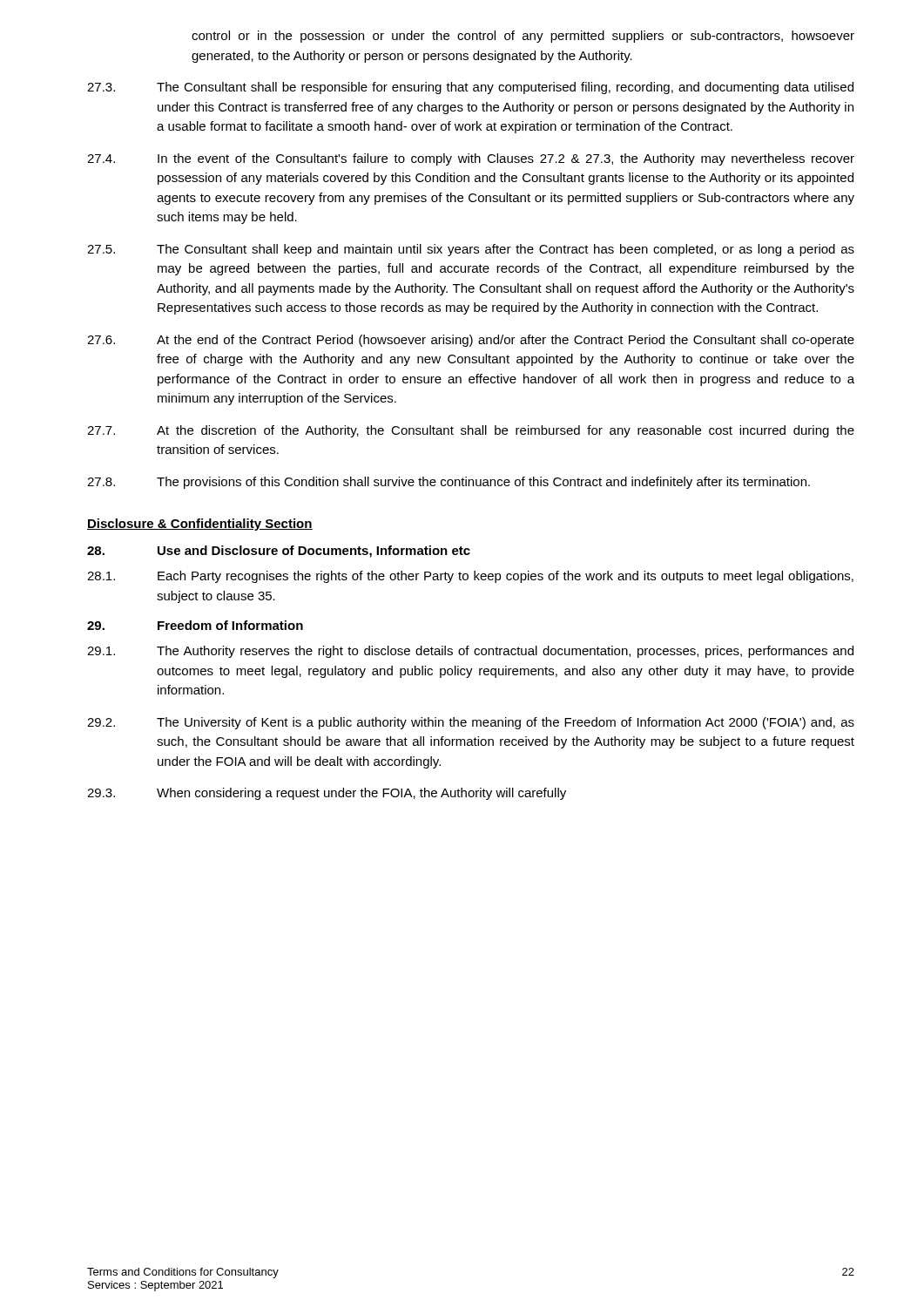The height and width of the screenshot is (1307, 924).
Task: Locate the section header with the text "28. Use and Disclosure"
Action: click(x=471, y=550)
